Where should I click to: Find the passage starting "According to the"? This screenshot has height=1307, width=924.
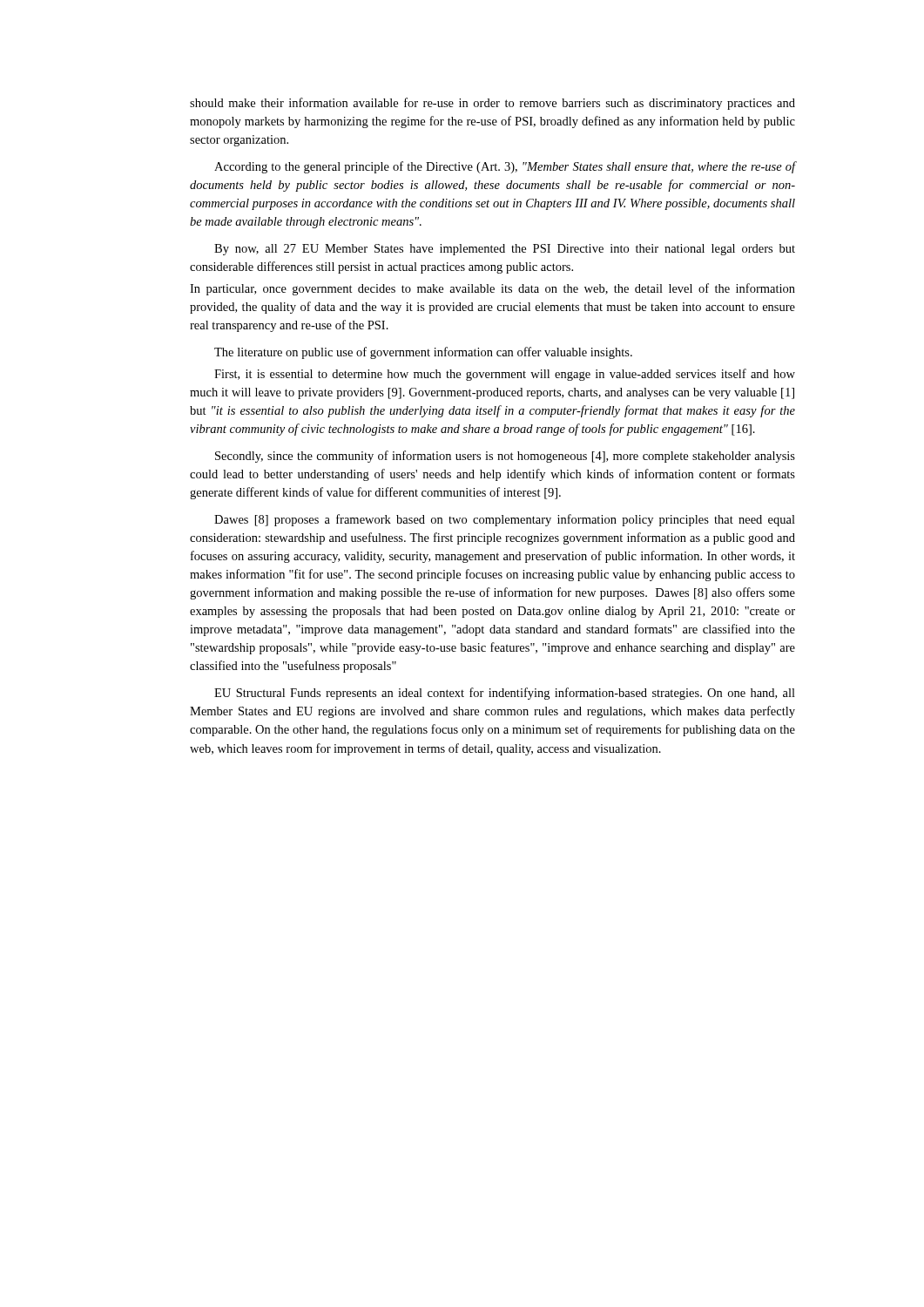coord(492,194)
